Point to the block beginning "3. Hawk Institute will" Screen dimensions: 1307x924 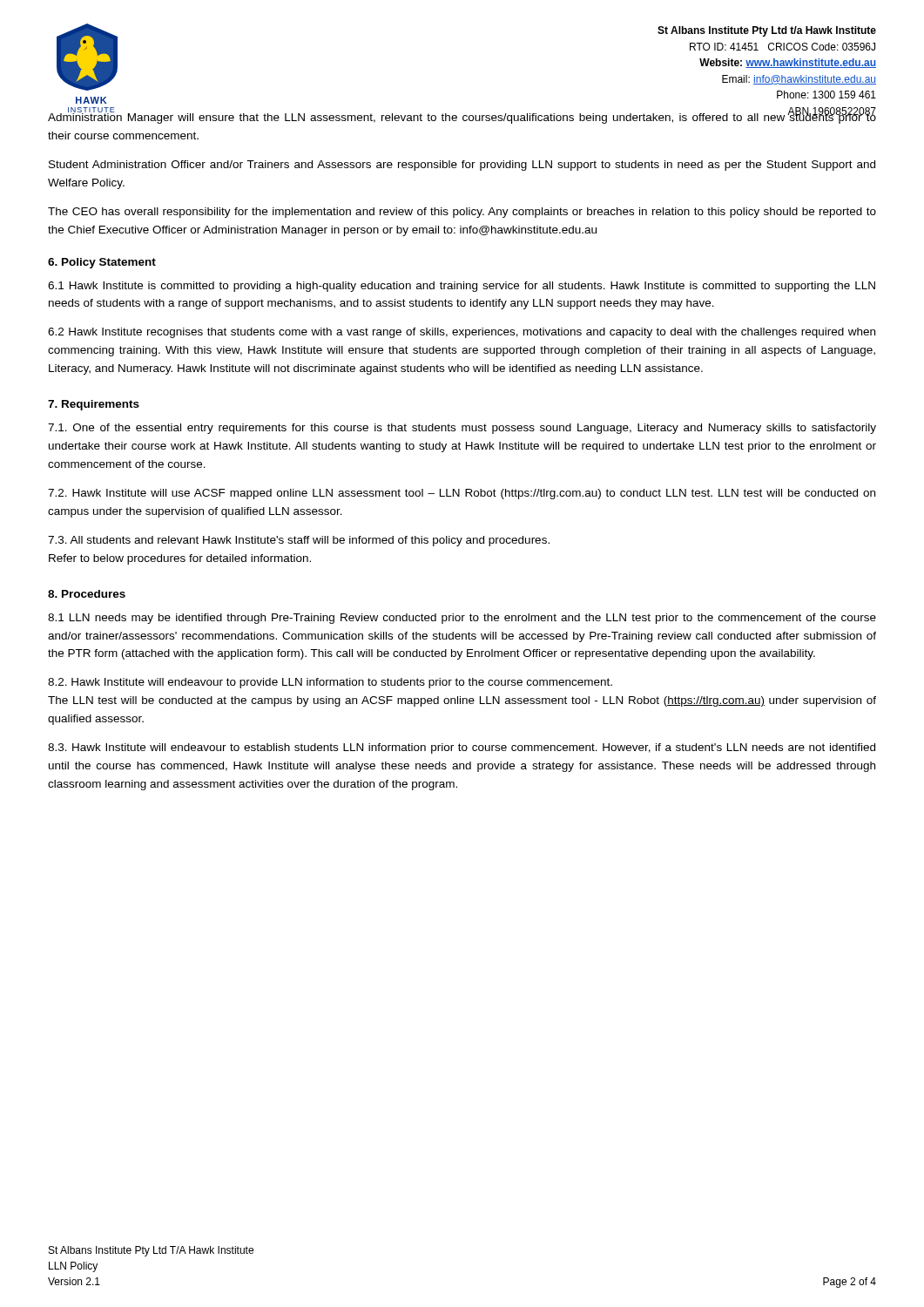pyautogui.click(x=462, y=766)
